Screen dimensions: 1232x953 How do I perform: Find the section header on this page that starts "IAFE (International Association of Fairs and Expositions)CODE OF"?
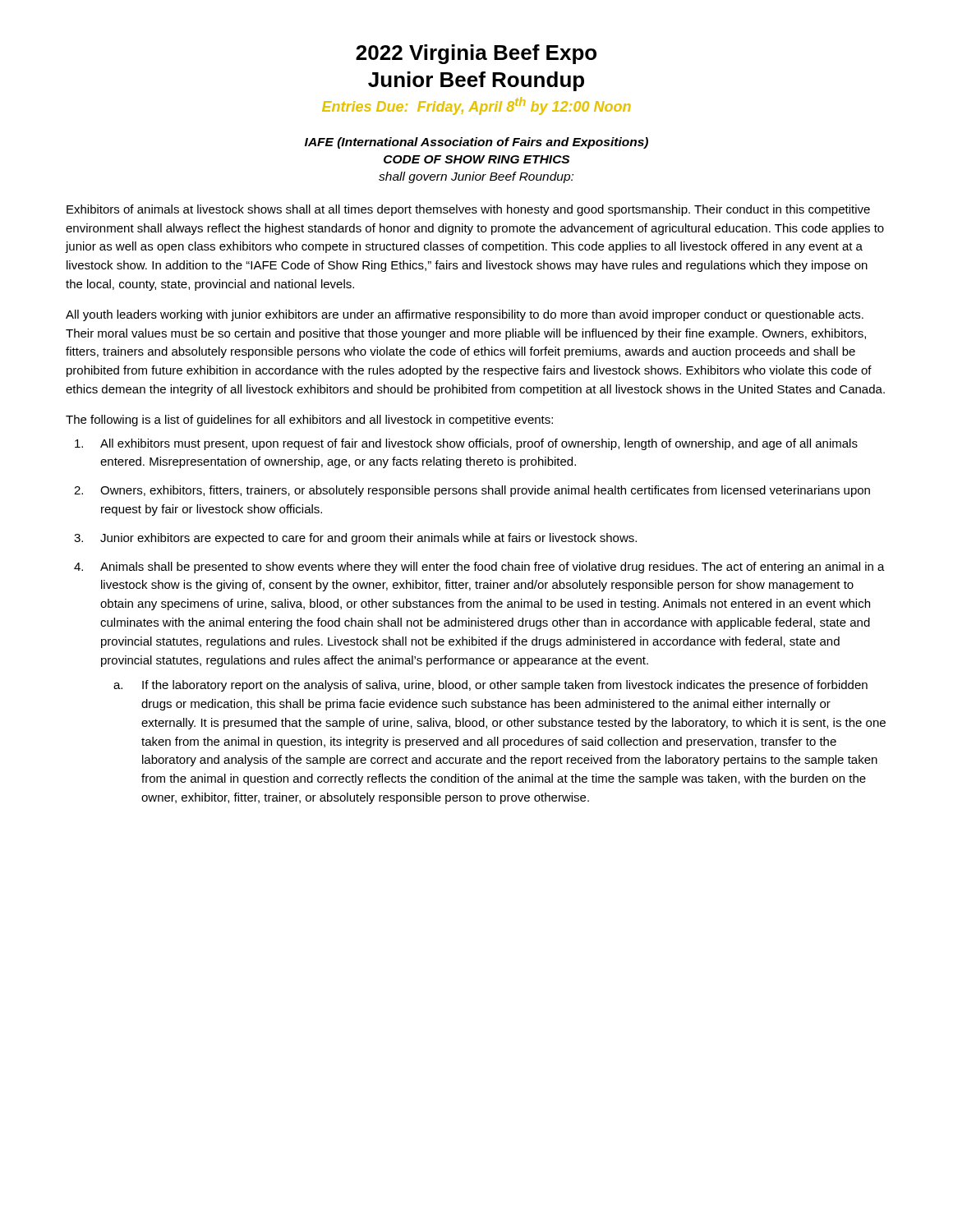[x=476, y=160]
